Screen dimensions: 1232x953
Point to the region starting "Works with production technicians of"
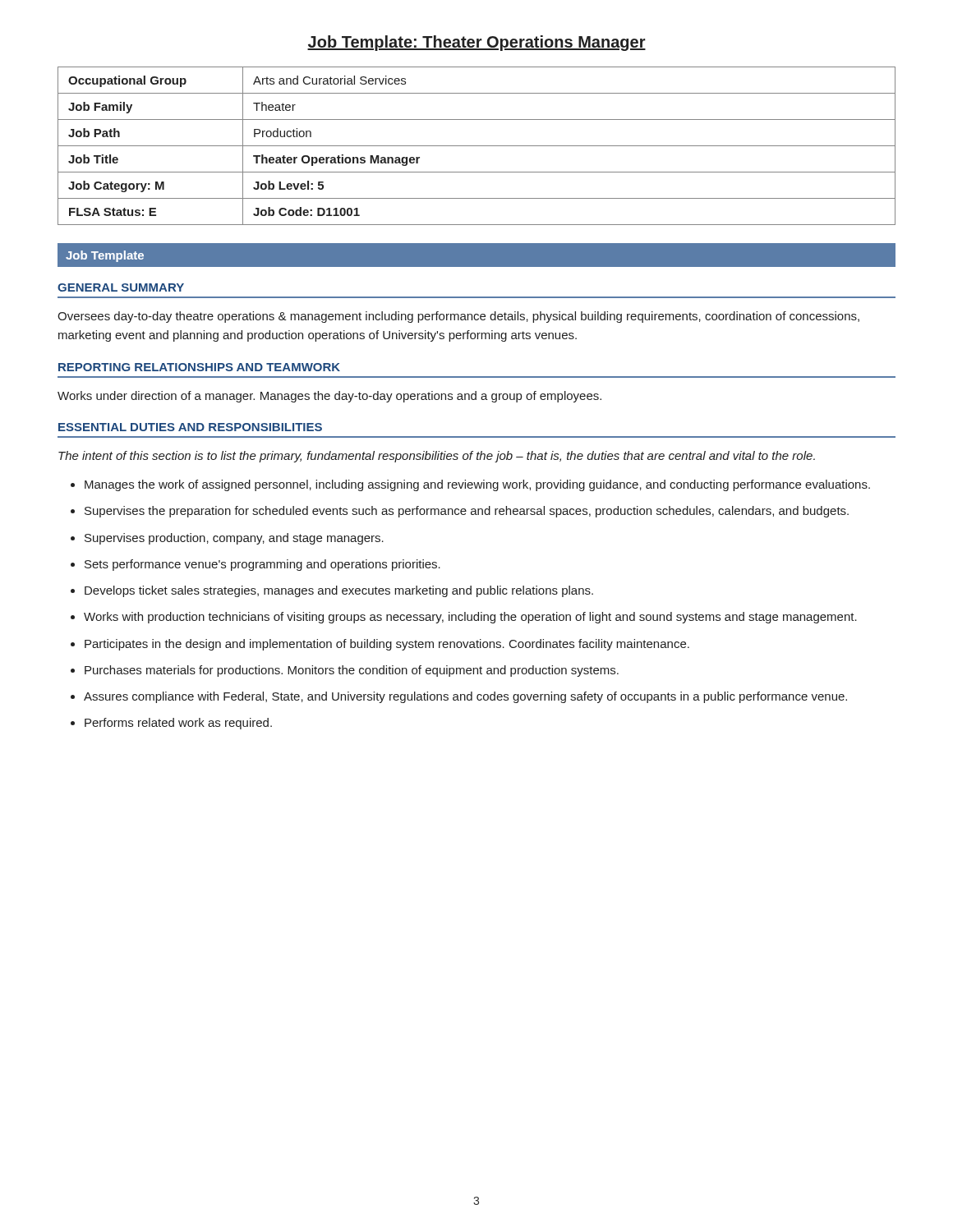[x=471, y=617]
